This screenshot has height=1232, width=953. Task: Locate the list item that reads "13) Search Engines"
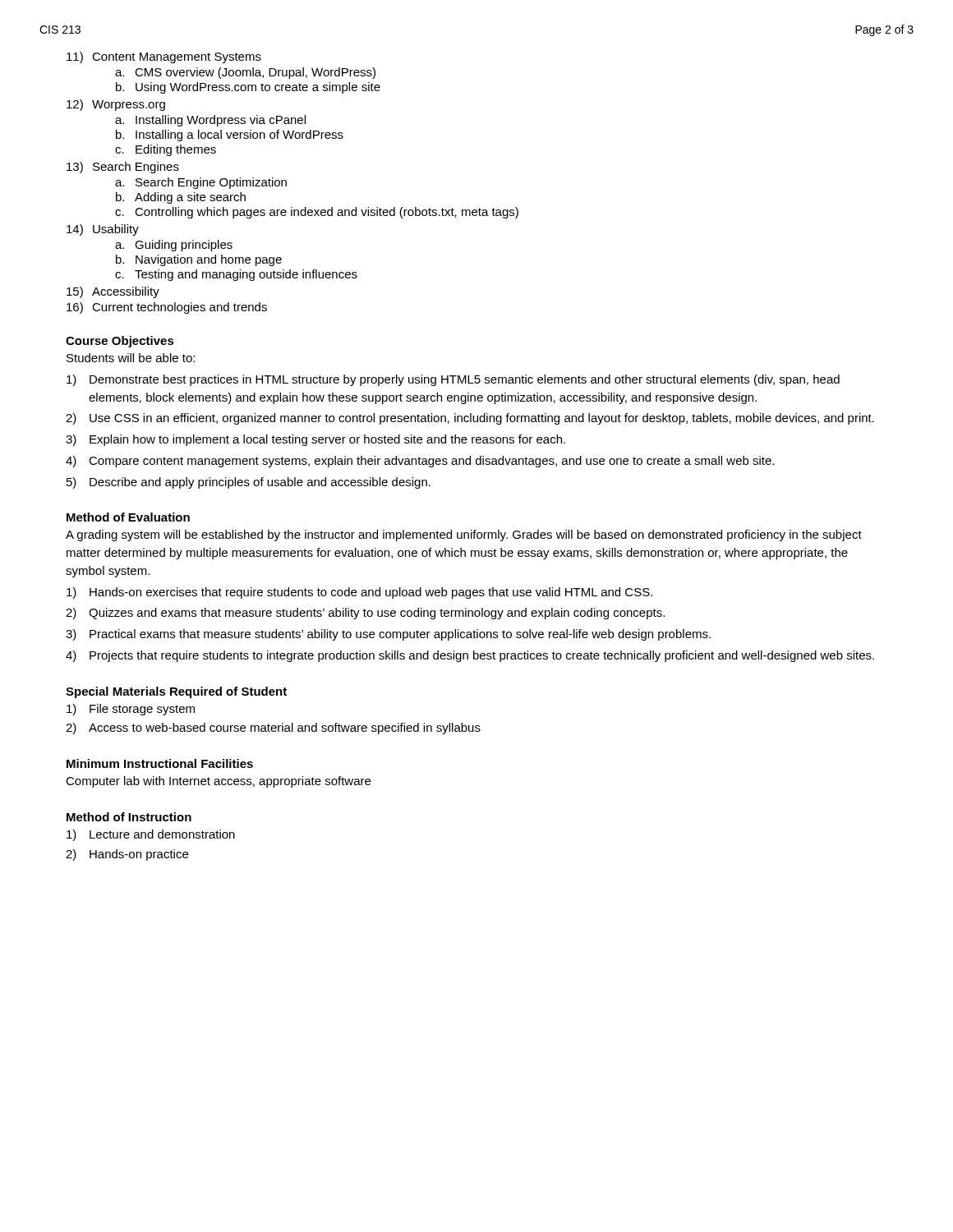coord(123,168)
